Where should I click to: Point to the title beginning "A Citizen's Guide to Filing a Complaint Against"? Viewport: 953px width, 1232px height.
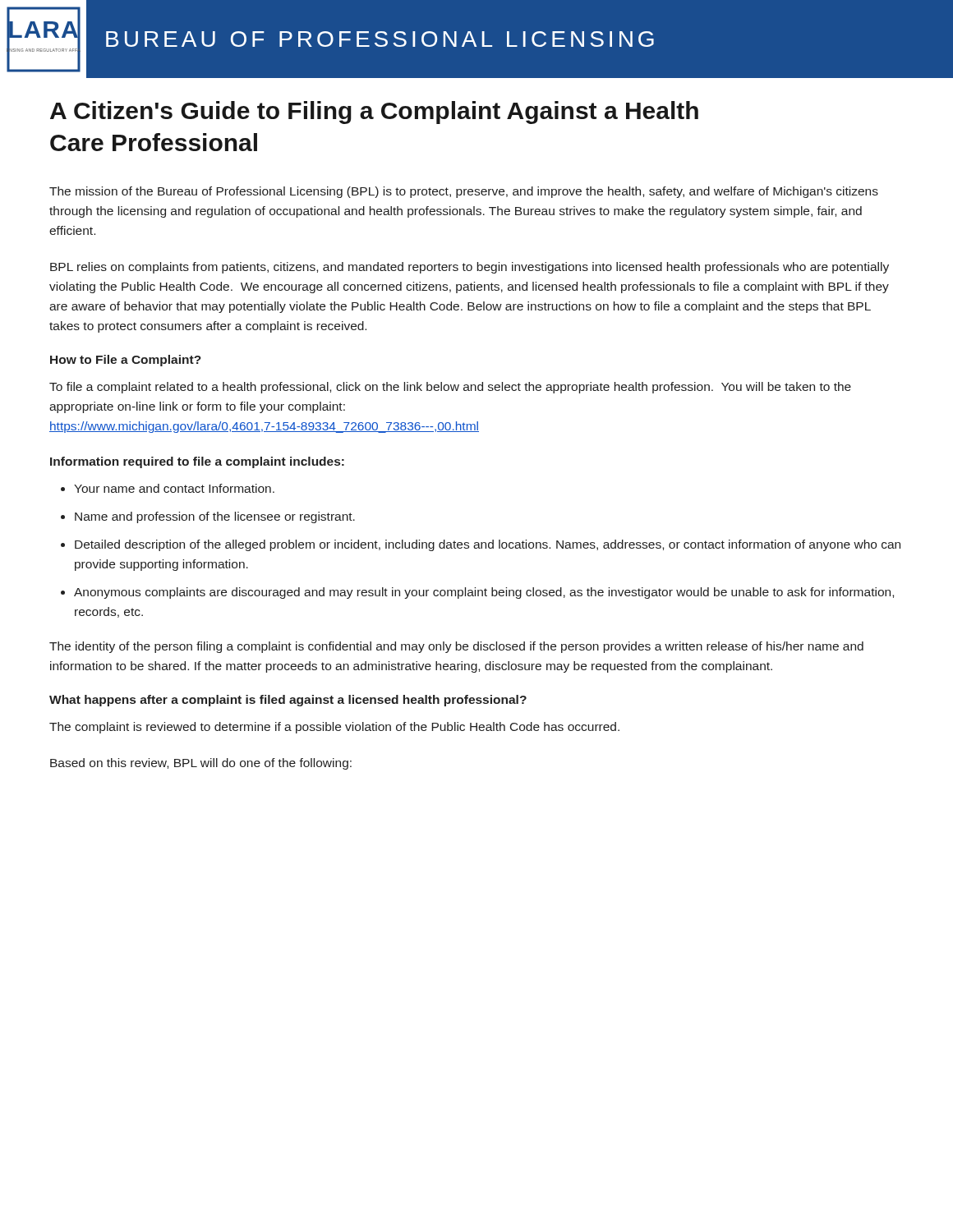(x=374, y=127)
